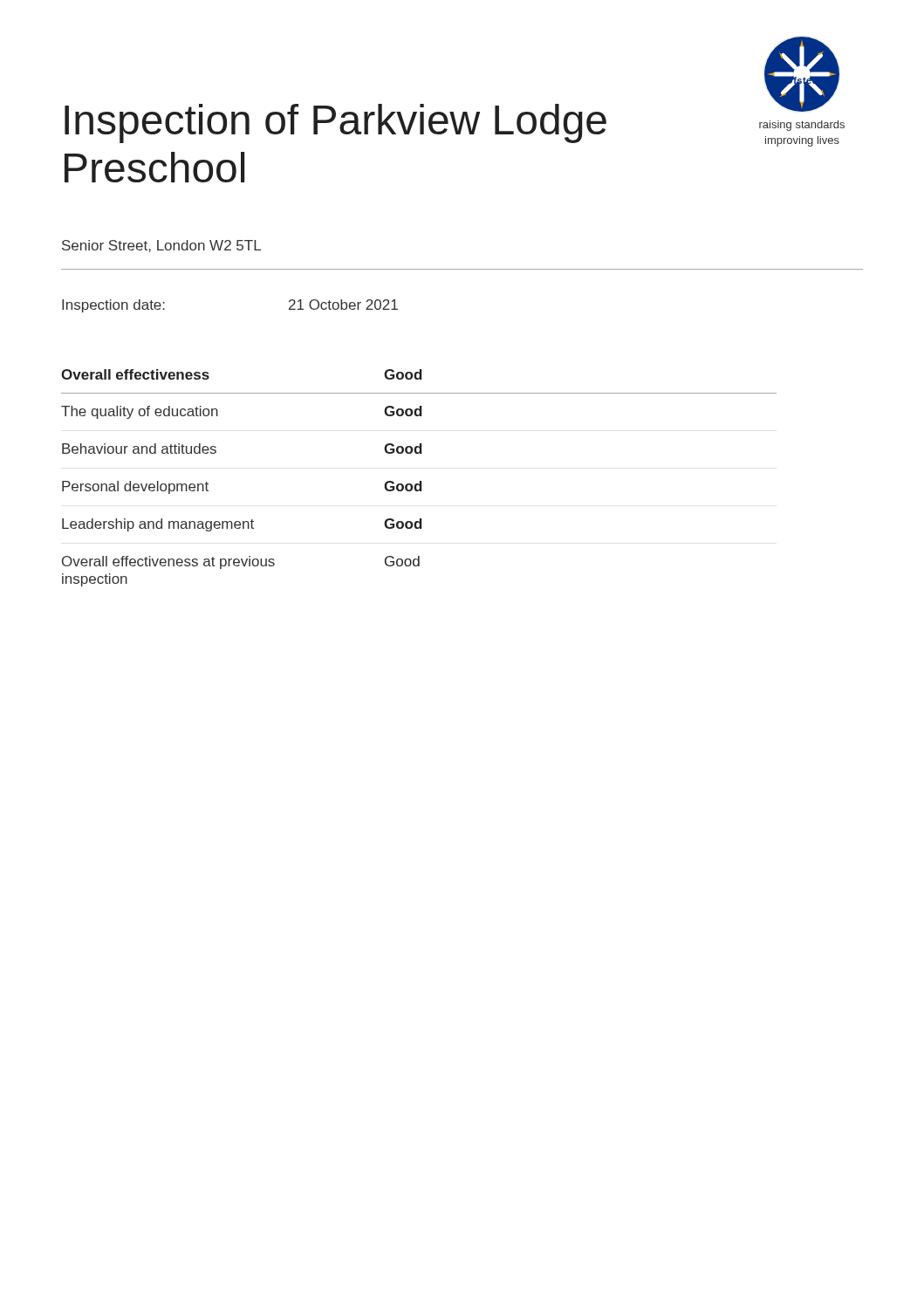The image size is (924, 1309).
Task: Where does it say "Inspection of Parkview LodgePreschool"?
Action: tap(366, 144)
